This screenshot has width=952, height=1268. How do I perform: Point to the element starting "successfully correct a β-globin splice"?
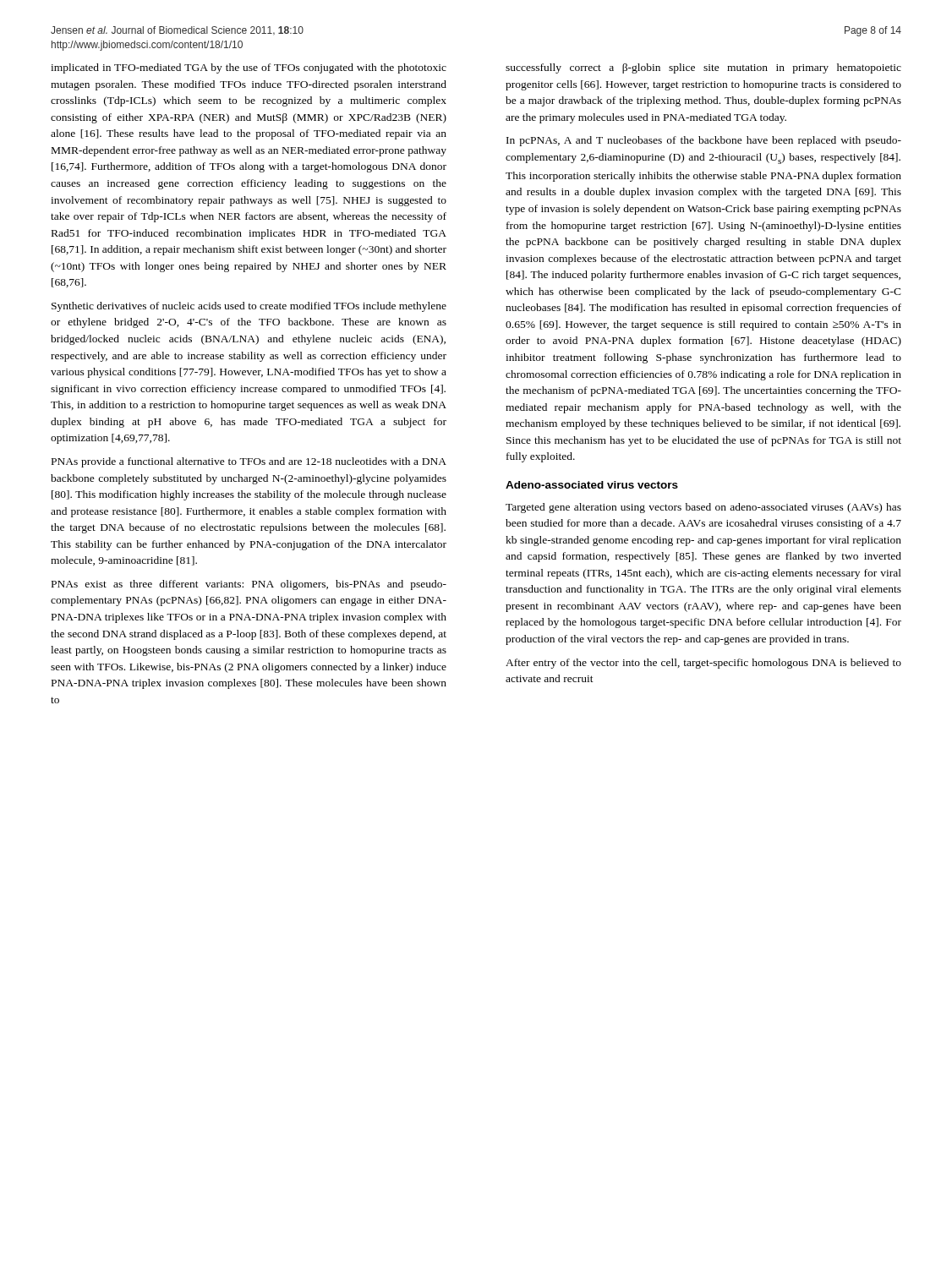703,92
